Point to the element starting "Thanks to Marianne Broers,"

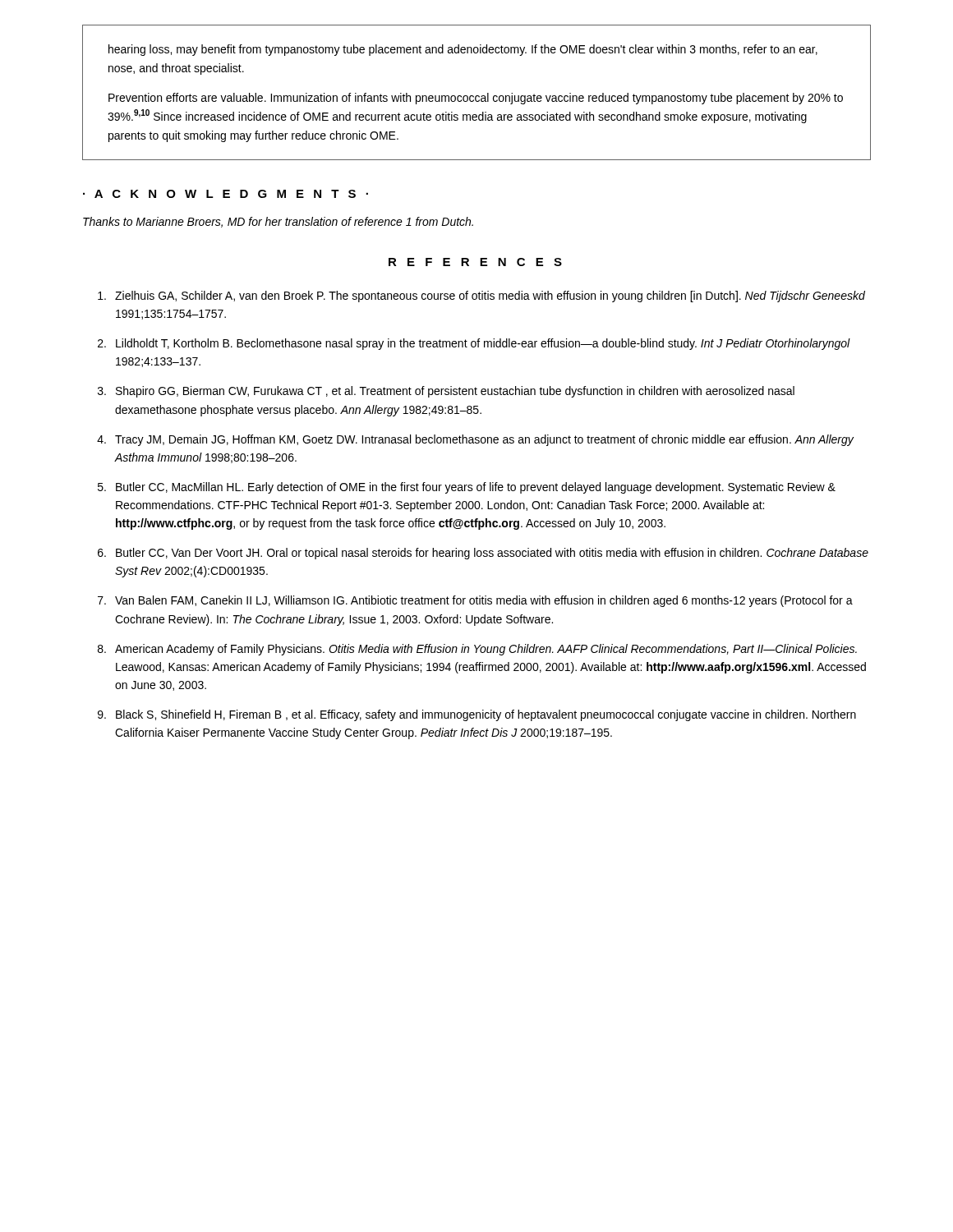click(278, 222)
